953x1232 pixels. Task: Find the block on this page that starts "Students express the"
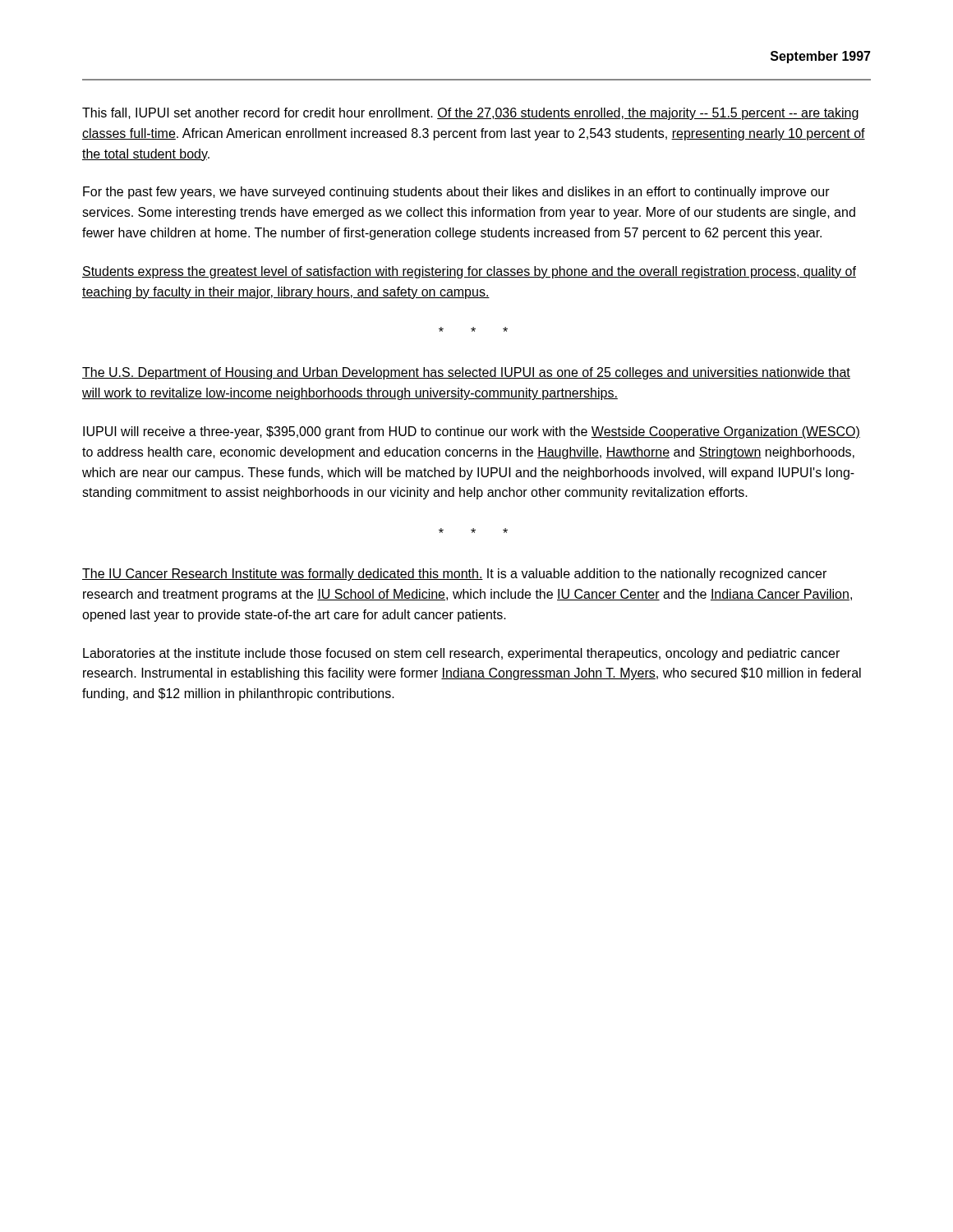pyautogui.click(x=469, y=281)
